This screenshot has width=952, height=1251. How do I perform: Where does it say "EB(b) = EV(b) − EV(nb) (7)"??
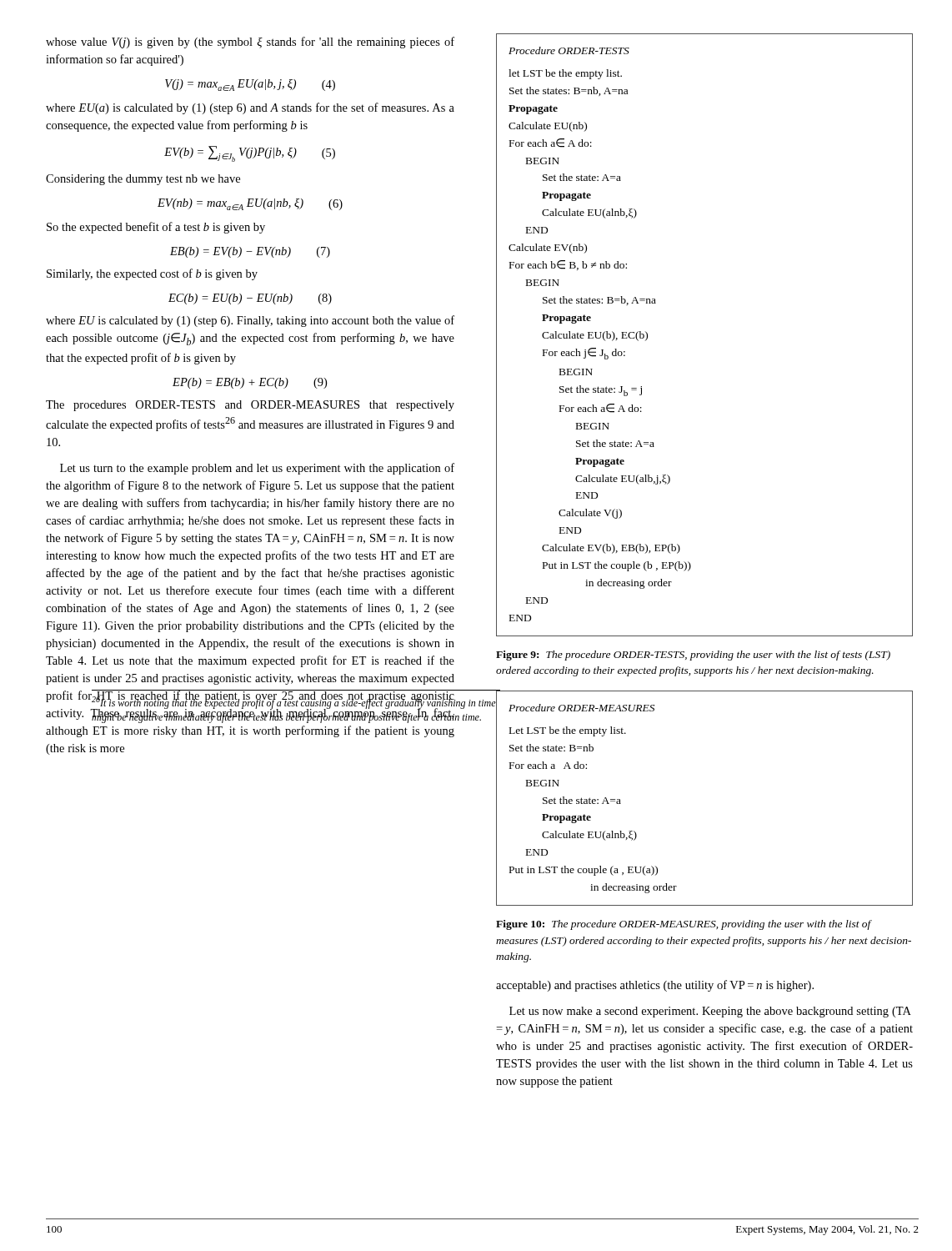250,251
